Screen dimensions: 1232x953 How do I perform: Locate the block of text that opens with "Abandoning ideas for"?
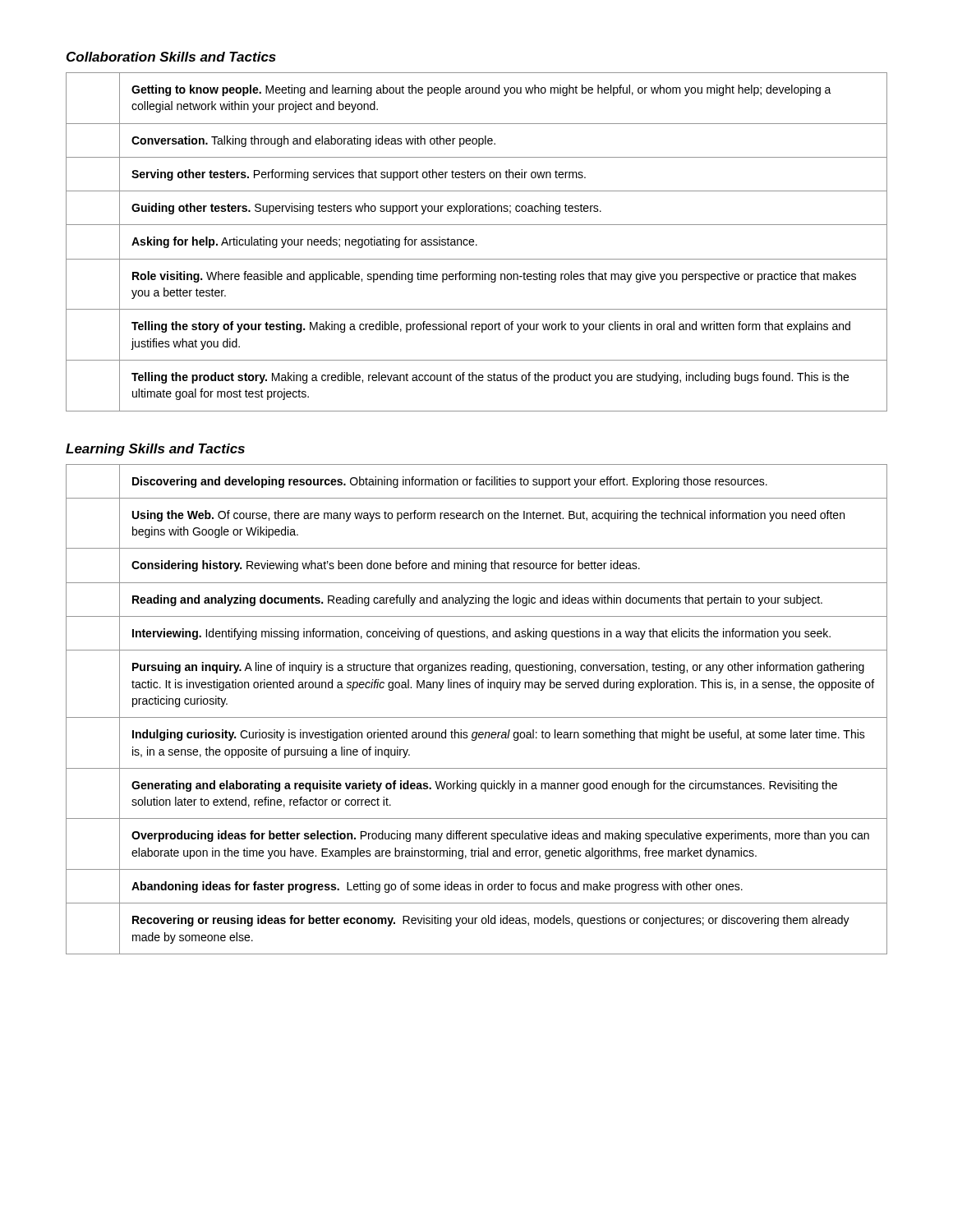[x=437, y=886]
